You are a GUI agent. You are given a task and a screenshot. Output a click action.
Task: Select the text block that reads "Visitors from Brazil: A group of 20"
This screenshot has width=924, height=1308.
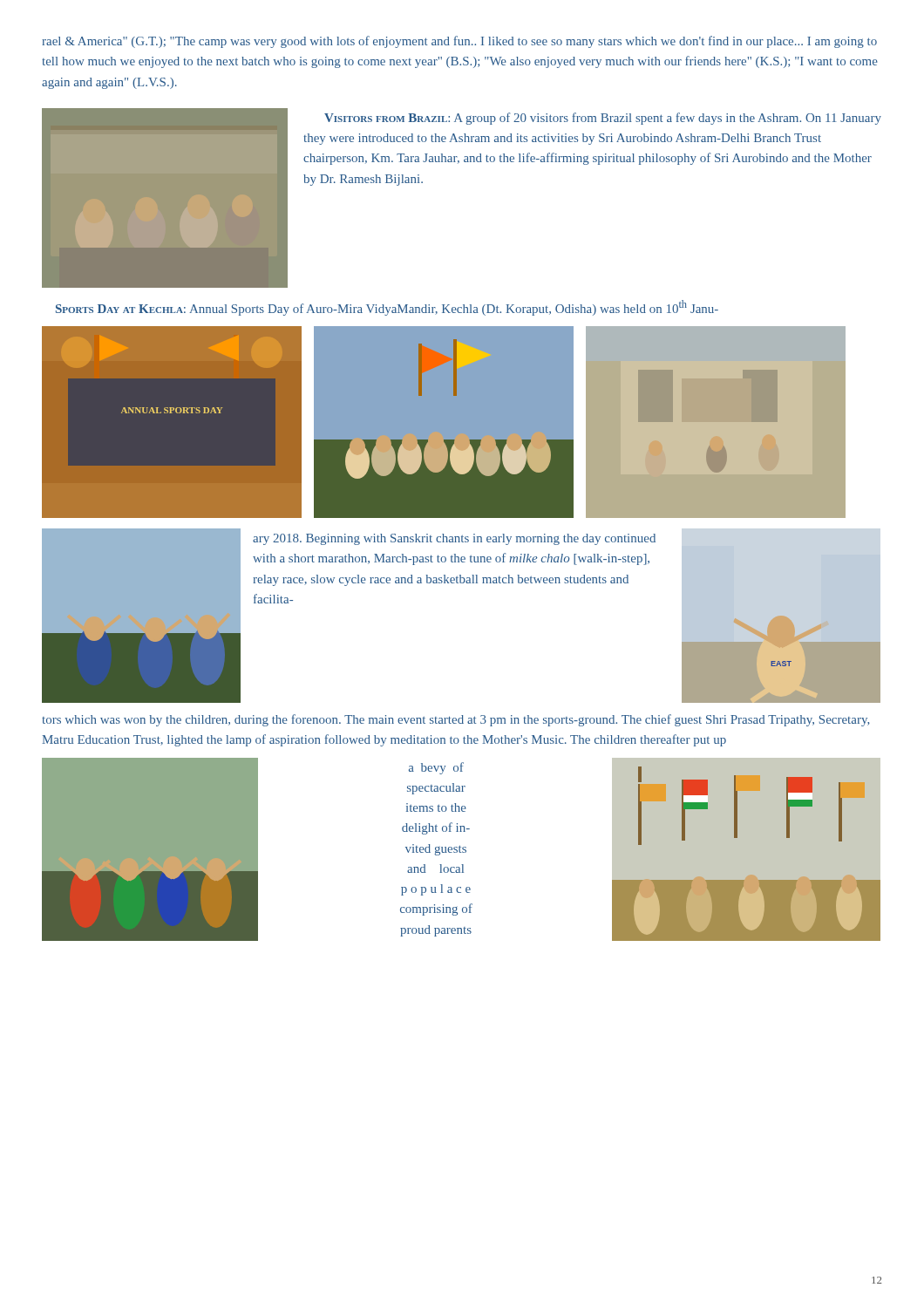tap(592, 148)
